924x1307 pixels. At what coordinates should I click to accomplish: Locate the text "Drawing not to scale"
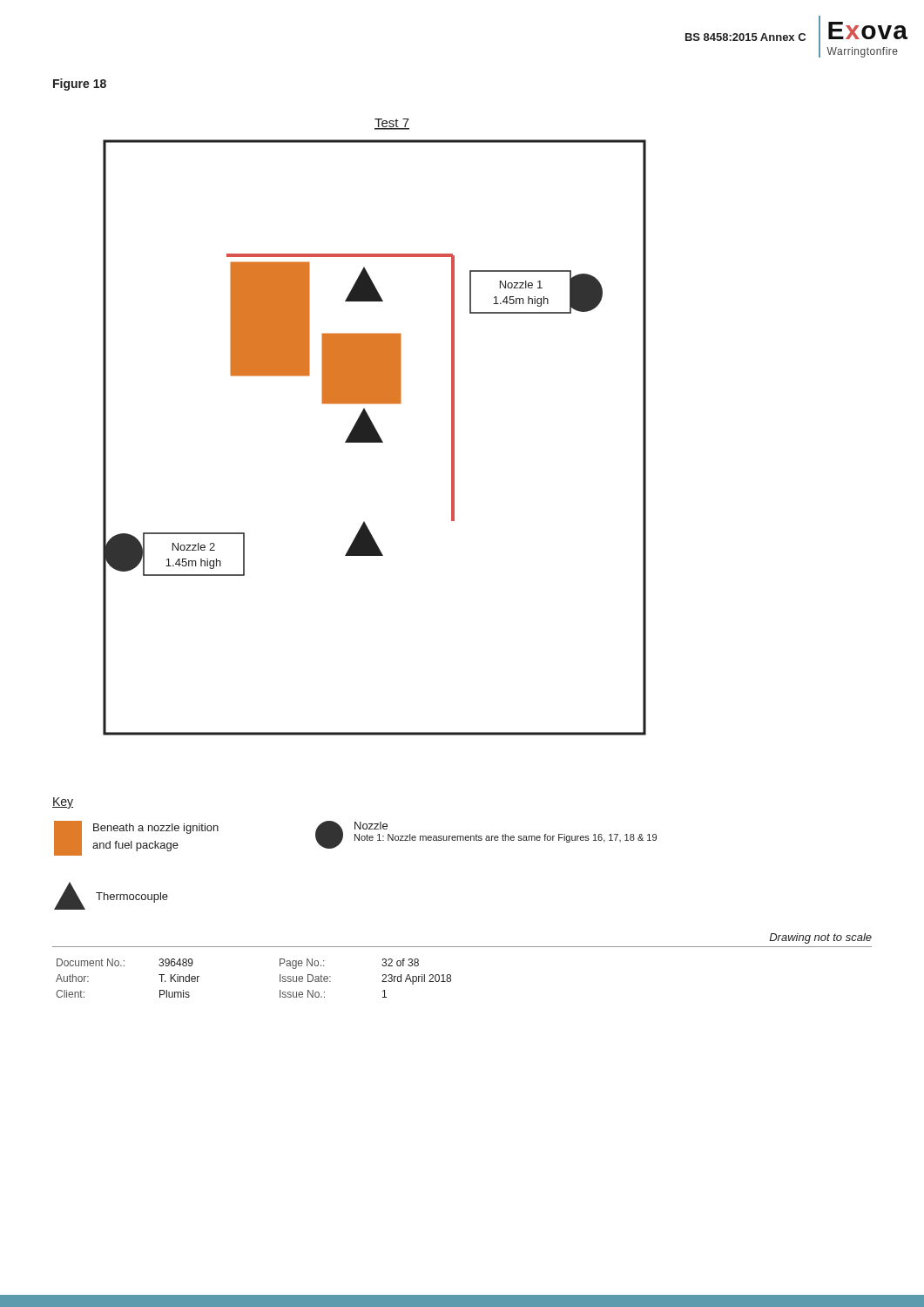click(x=820, y=937)
